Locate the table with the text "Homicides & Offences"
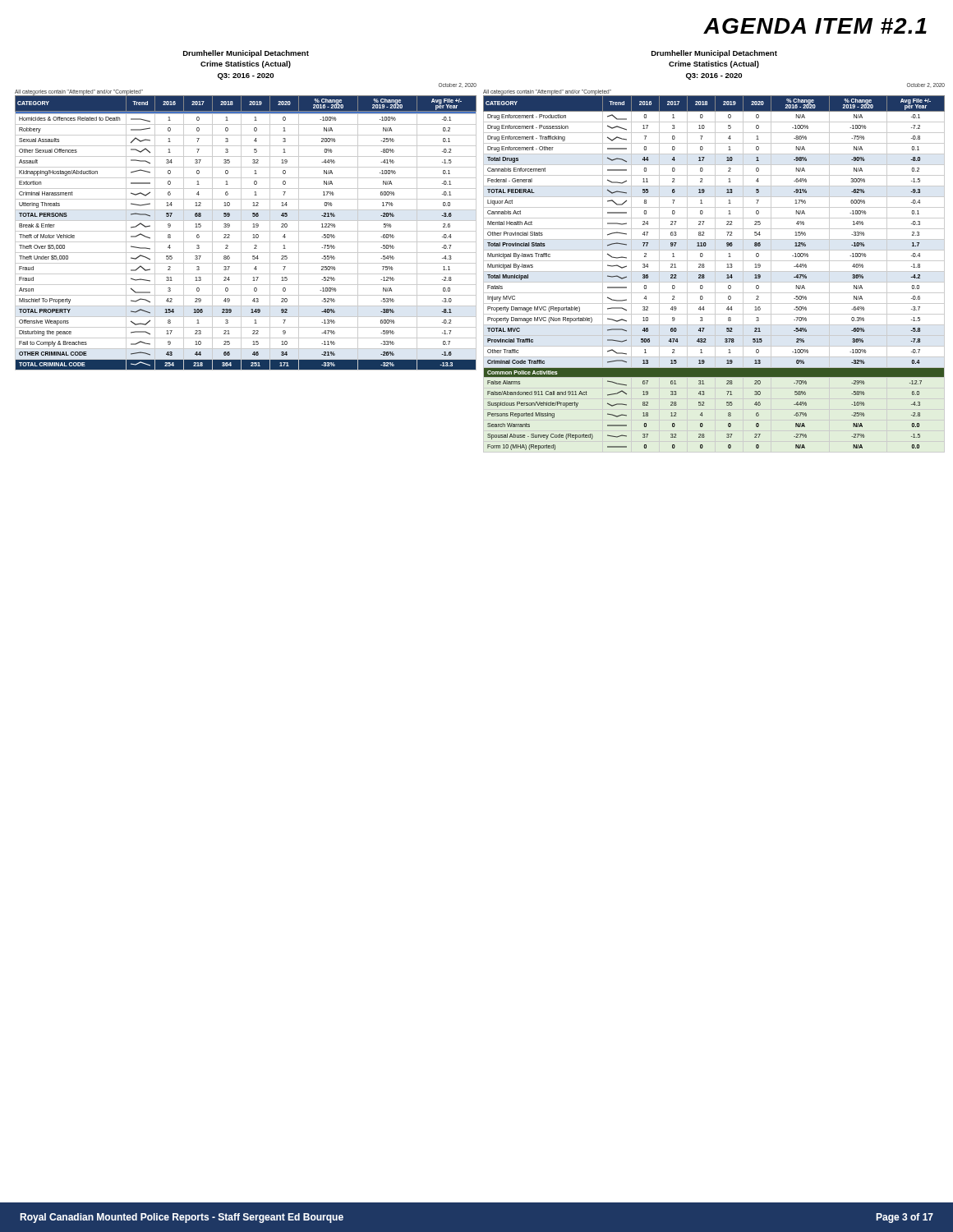 (246, 233)
